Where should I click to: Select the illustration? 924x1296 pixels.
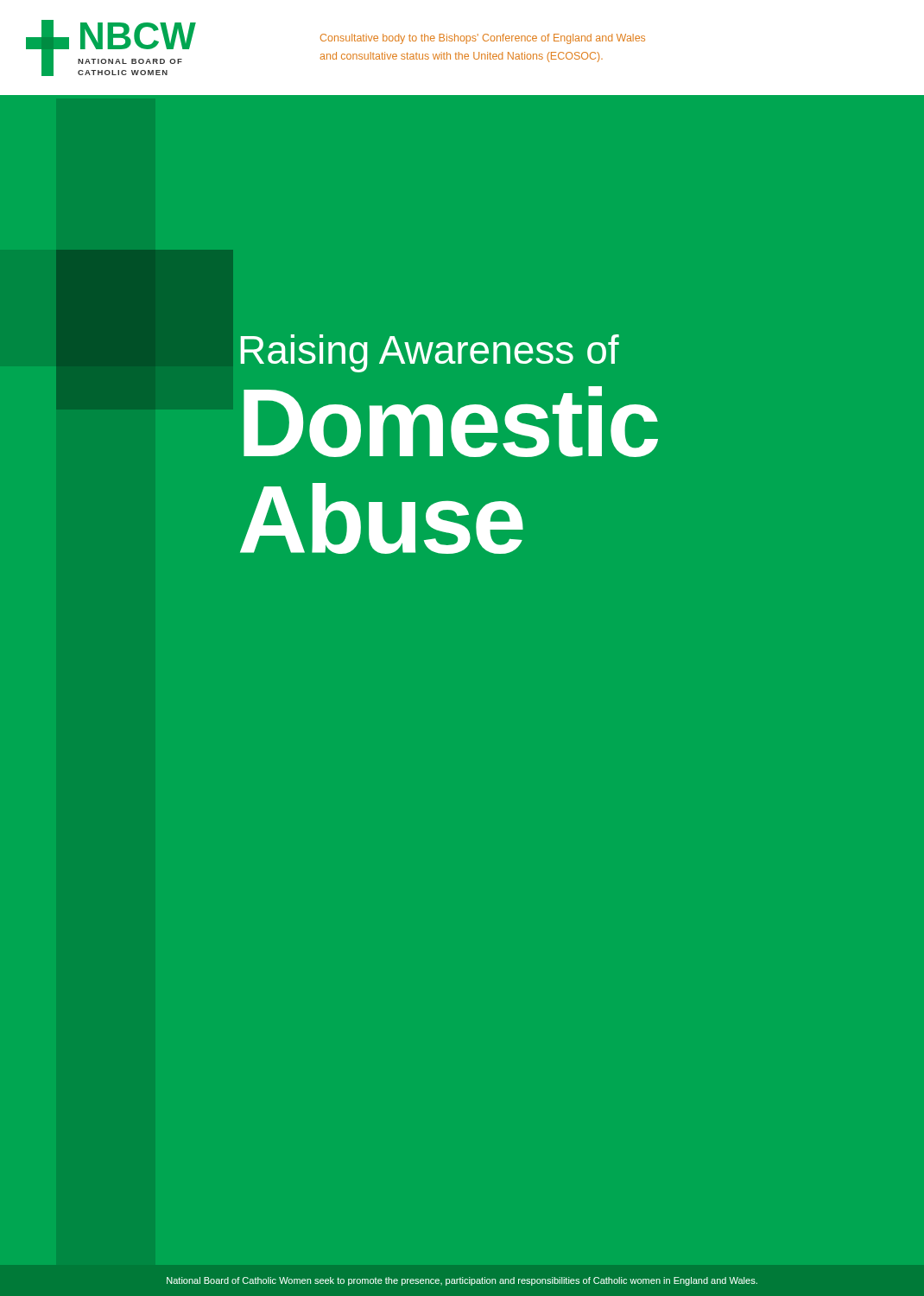(x=462, y=682)
